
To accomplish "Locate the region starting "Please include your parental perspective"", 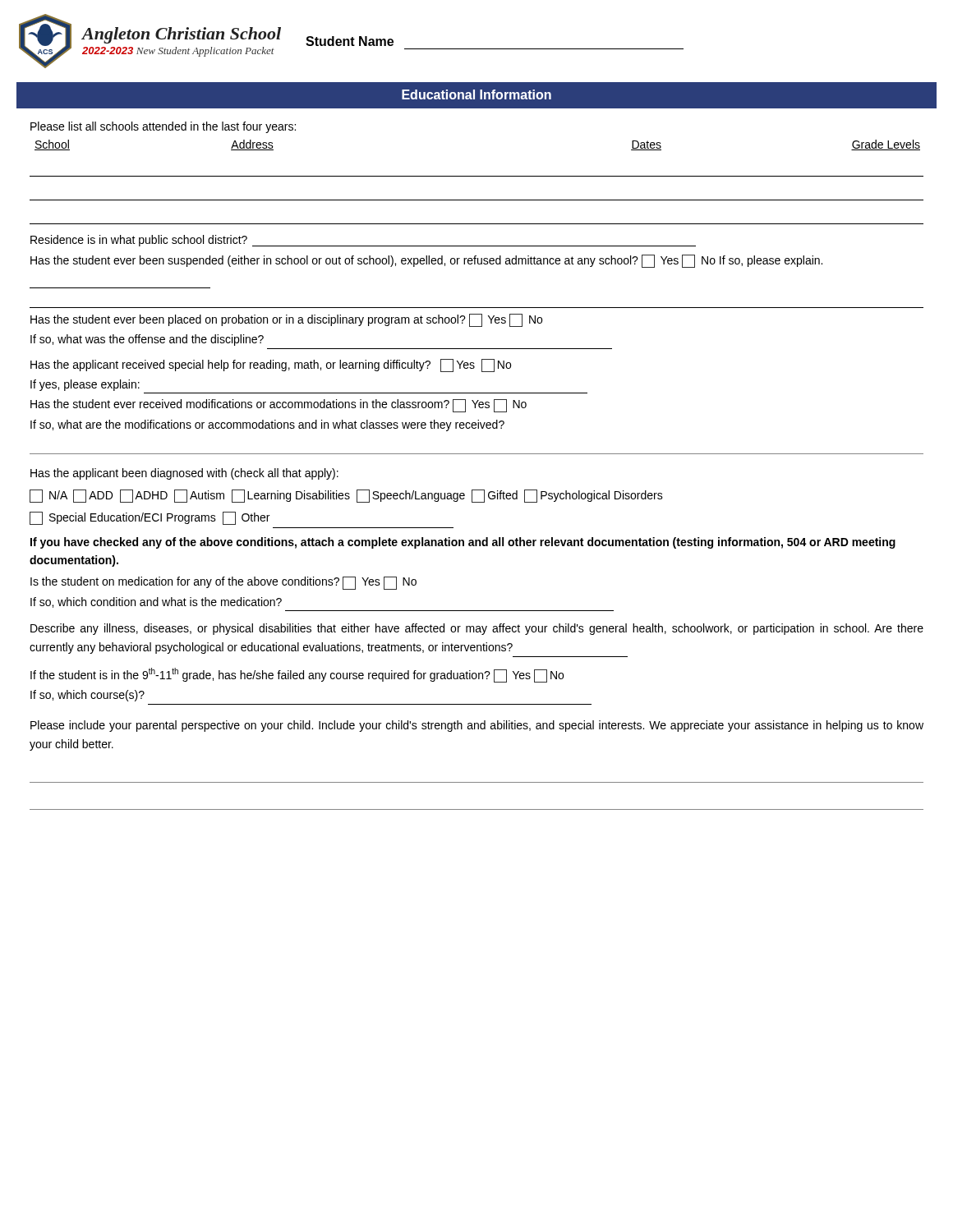I will (476, 734).
